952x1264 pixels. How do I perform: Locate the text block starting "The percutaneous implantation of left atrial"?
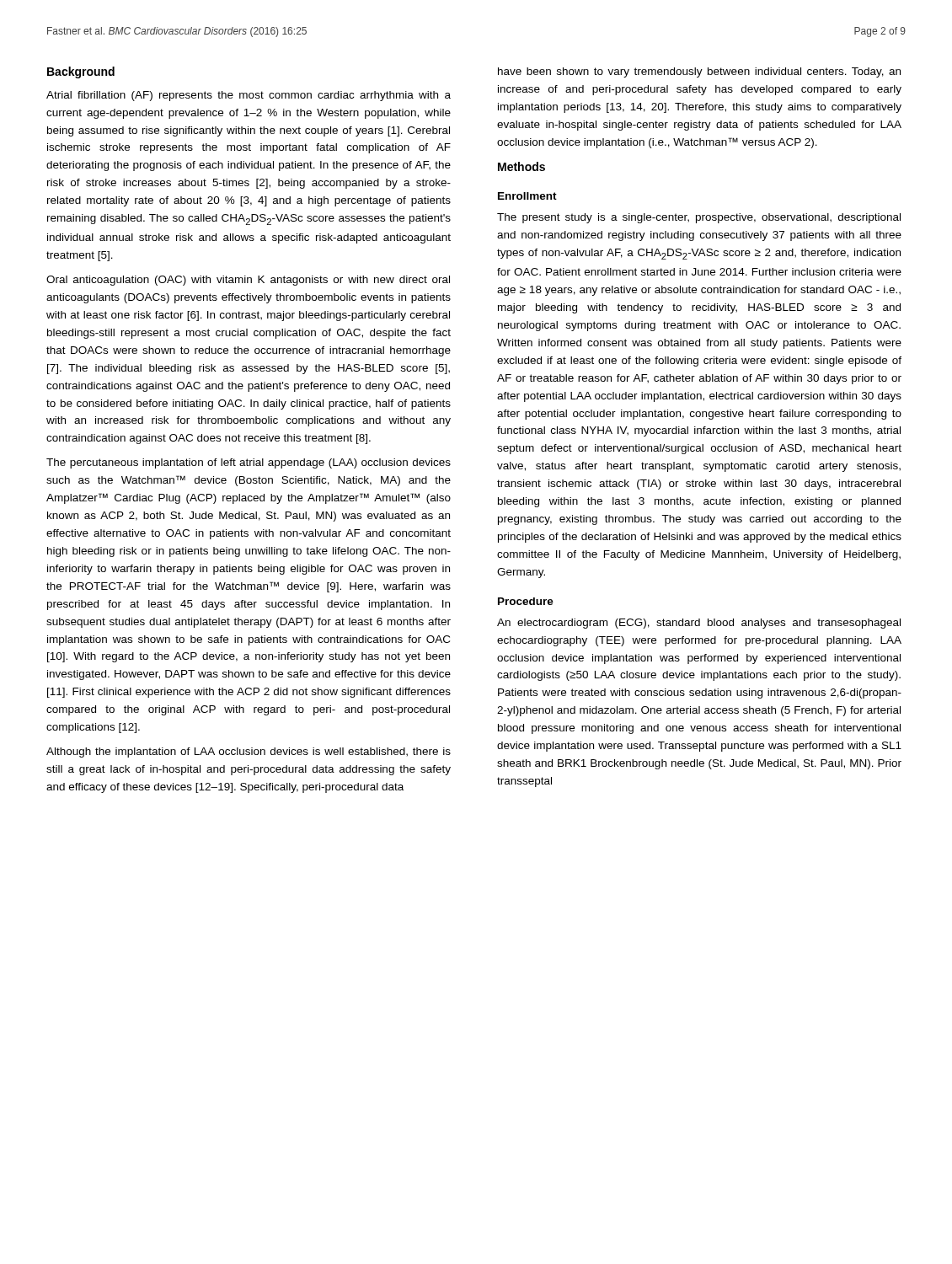249,596
